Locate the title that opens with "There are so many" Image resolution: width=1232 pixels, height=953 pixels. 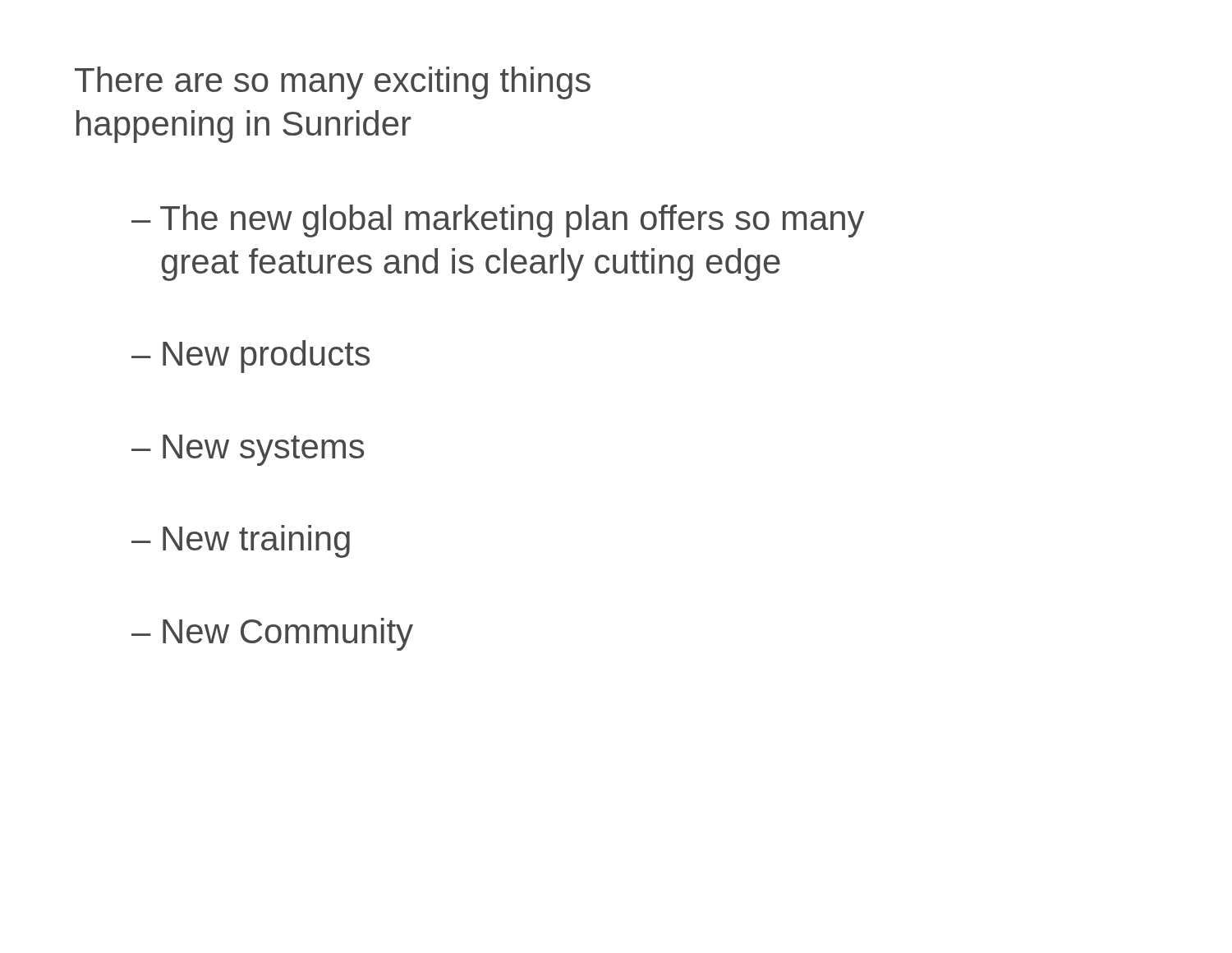(x=333, y=102)
